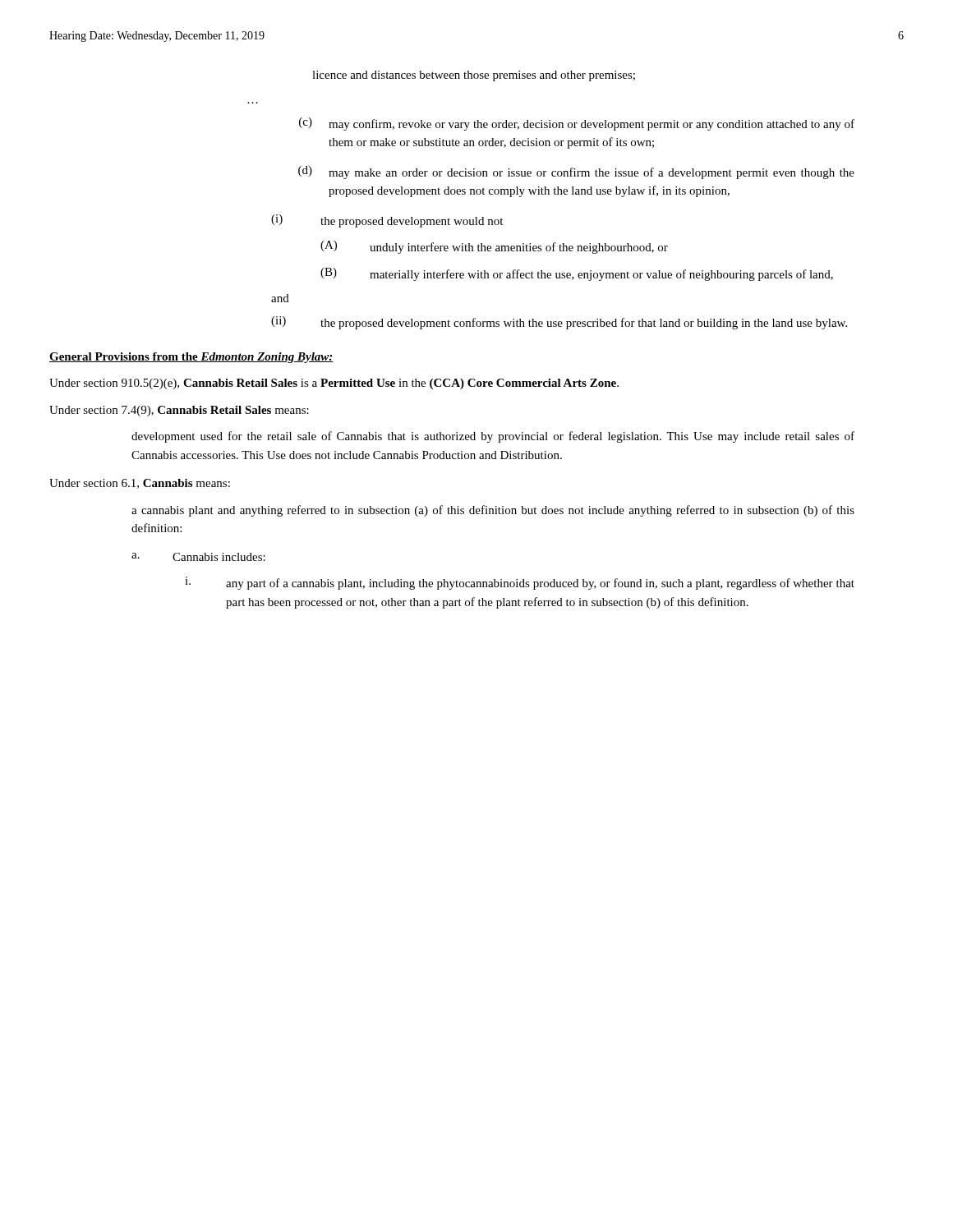Locate the element starting "(d) may make"
This screenshot has width=953, height=1232.
tap(452, 181)
